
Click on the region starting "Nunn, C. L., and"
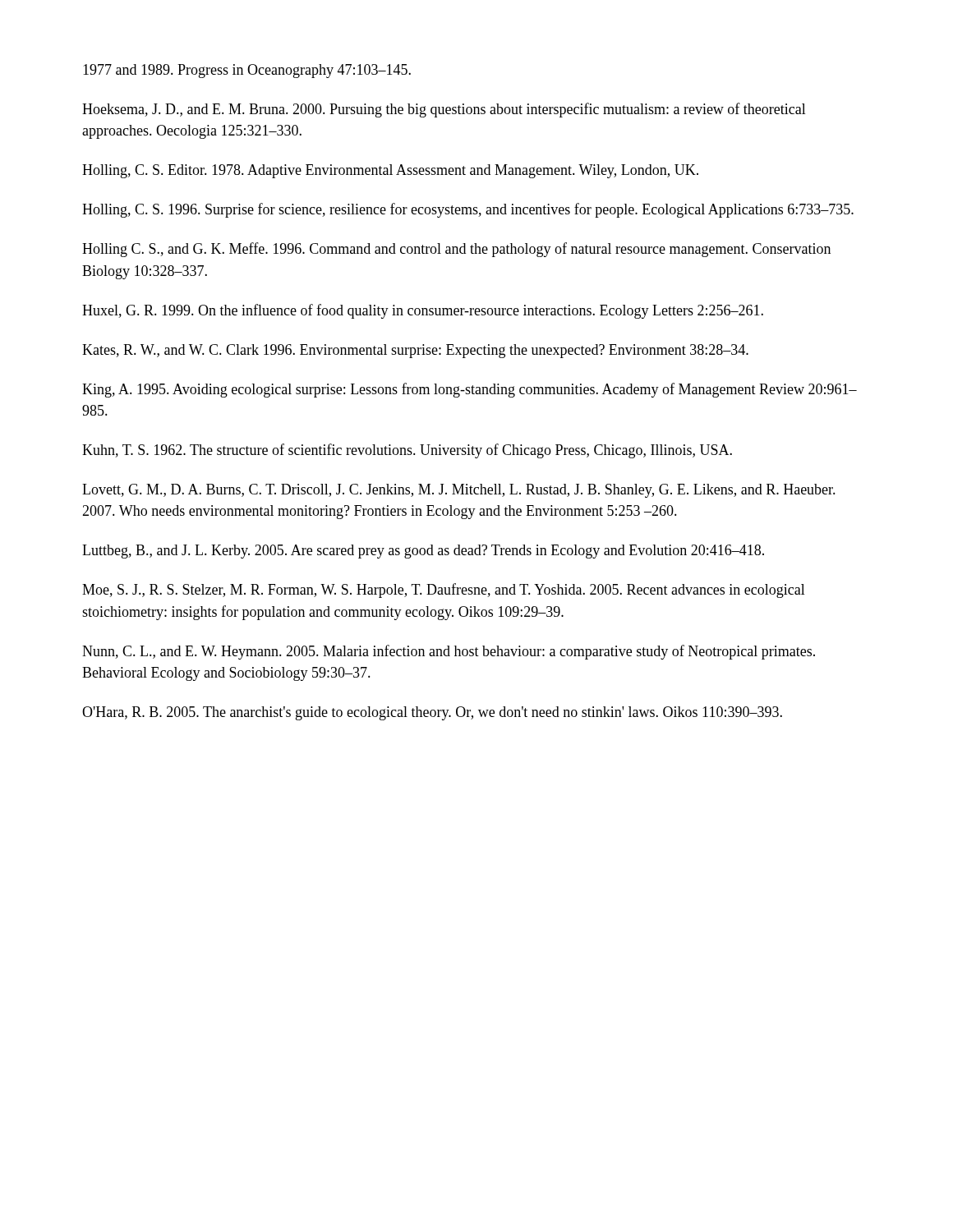click(449, 662)
